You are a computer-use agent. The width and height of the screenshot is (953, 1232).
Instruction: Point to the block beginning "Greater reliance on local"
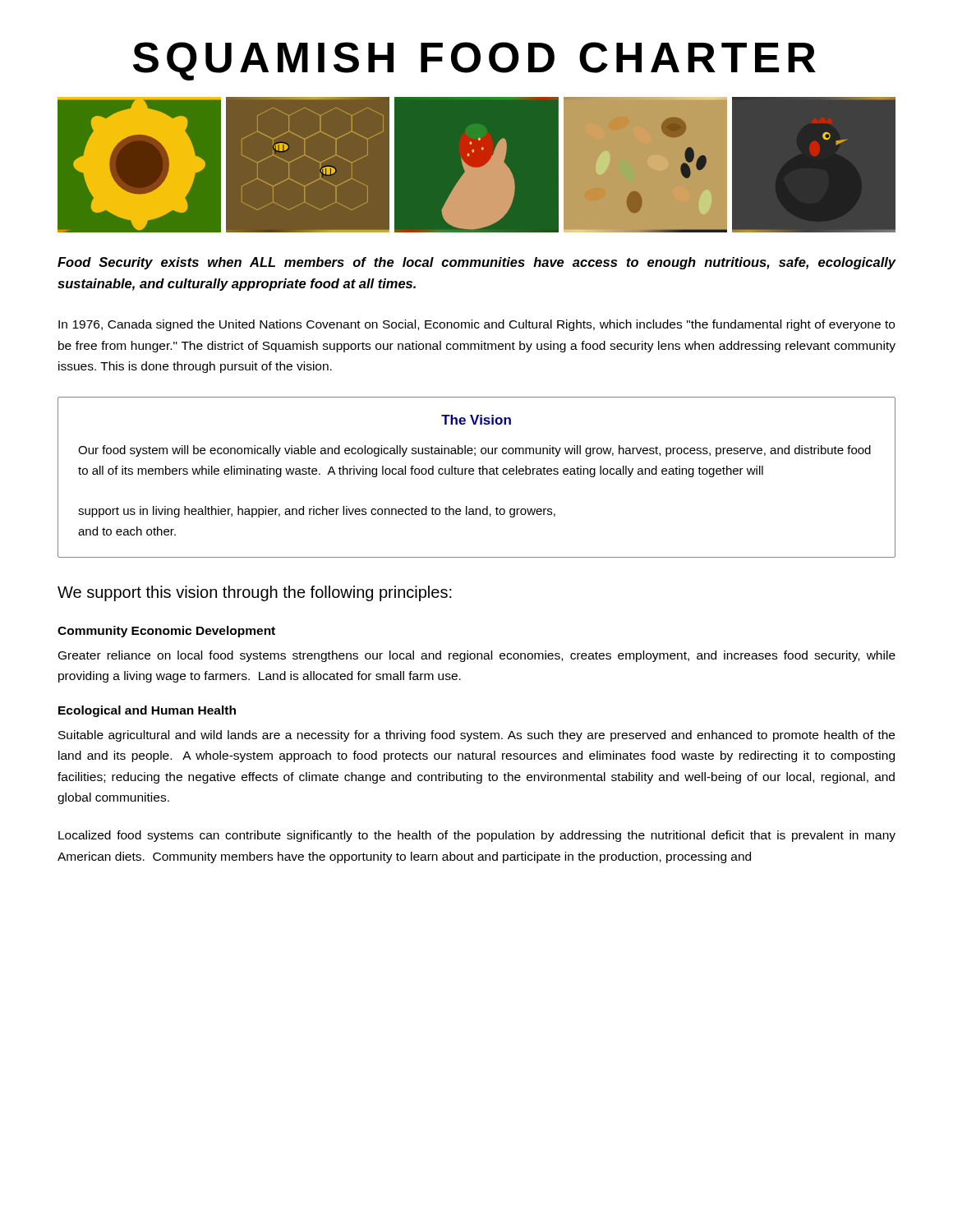[476, 665]
